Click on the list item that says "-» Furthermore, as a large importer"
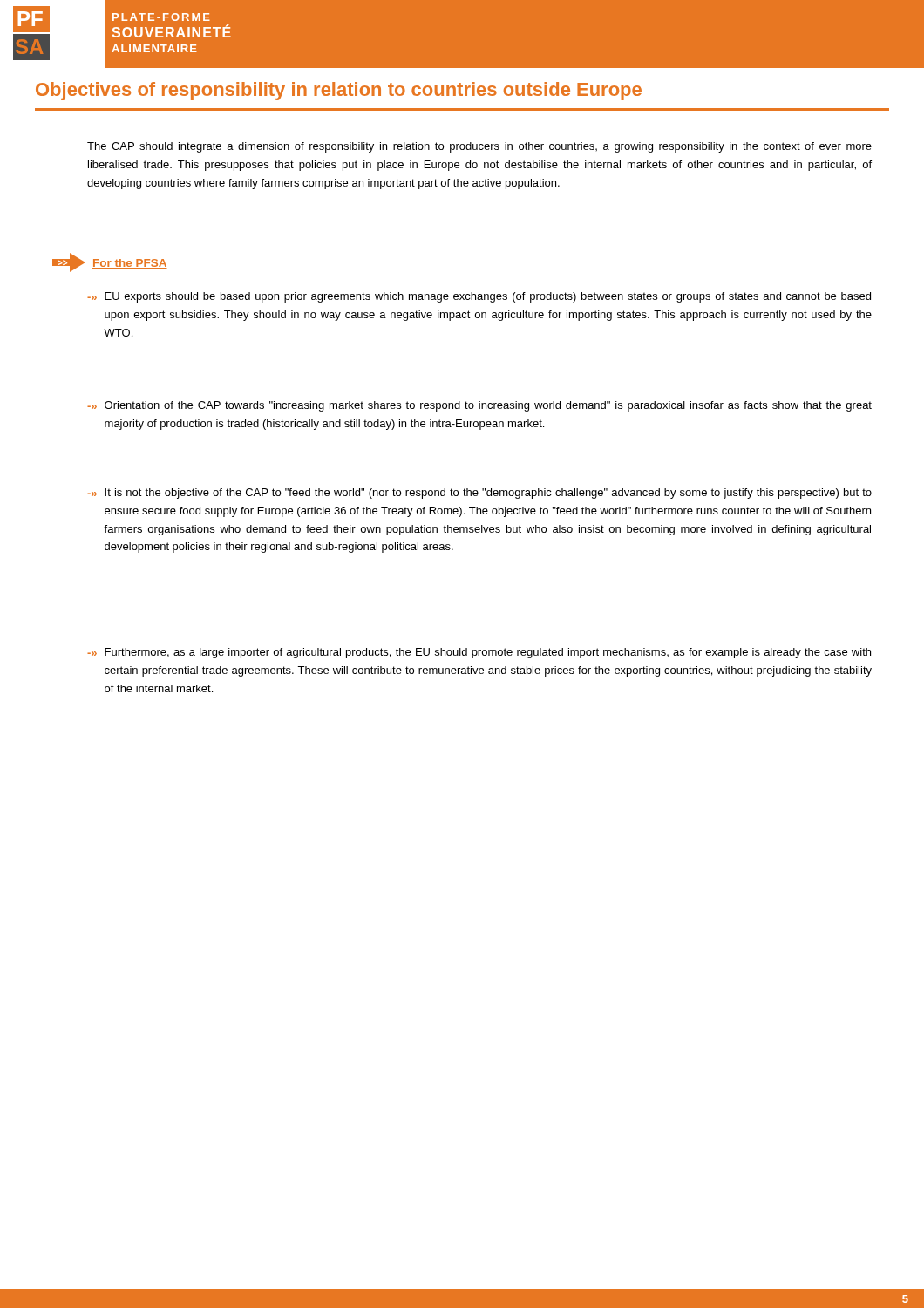Viewport: 924px width, 1308px height. (479, 671)
